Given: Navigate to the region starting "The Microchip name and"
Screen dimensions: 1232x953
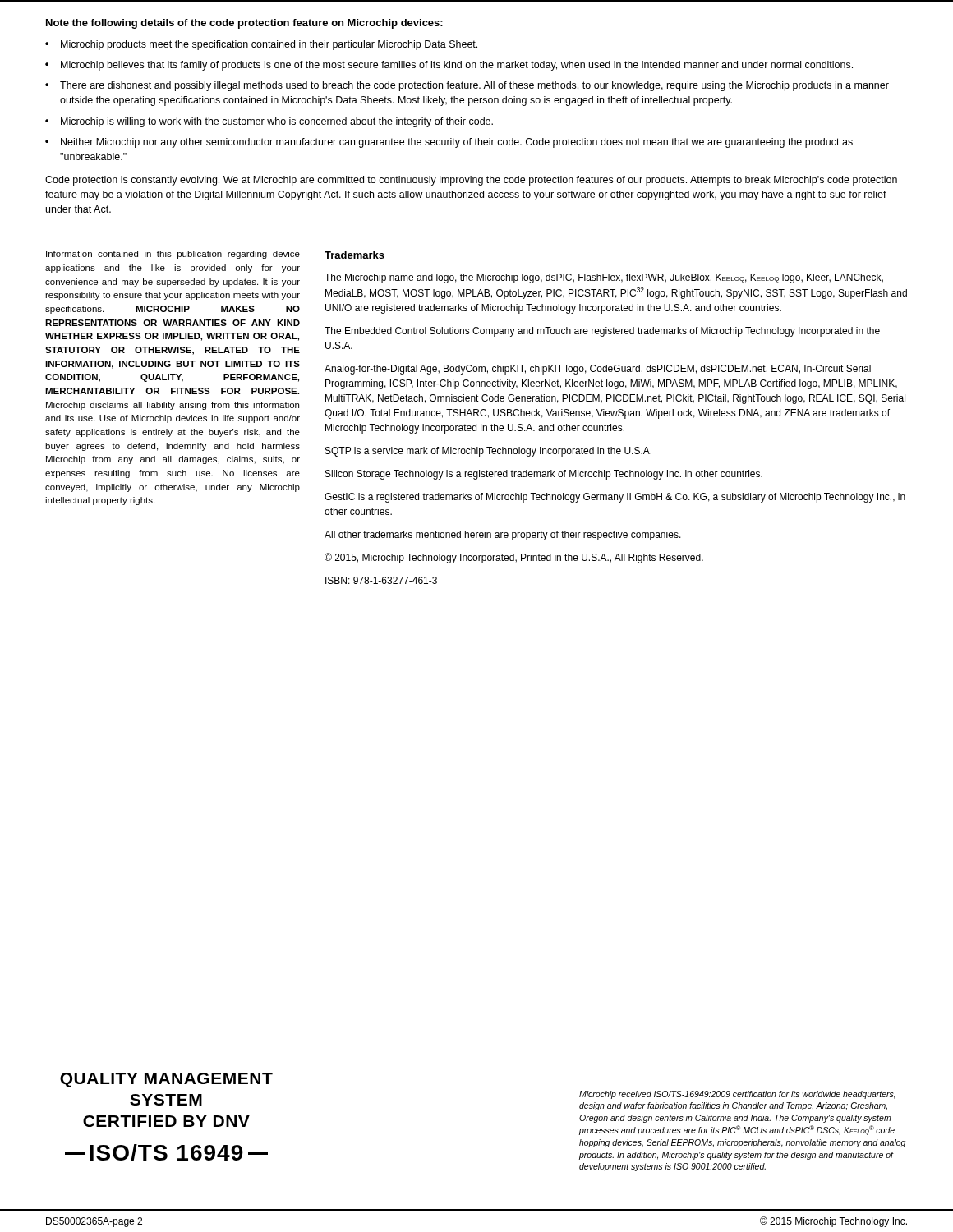Looking at the screenshot, I should (616, 293).
